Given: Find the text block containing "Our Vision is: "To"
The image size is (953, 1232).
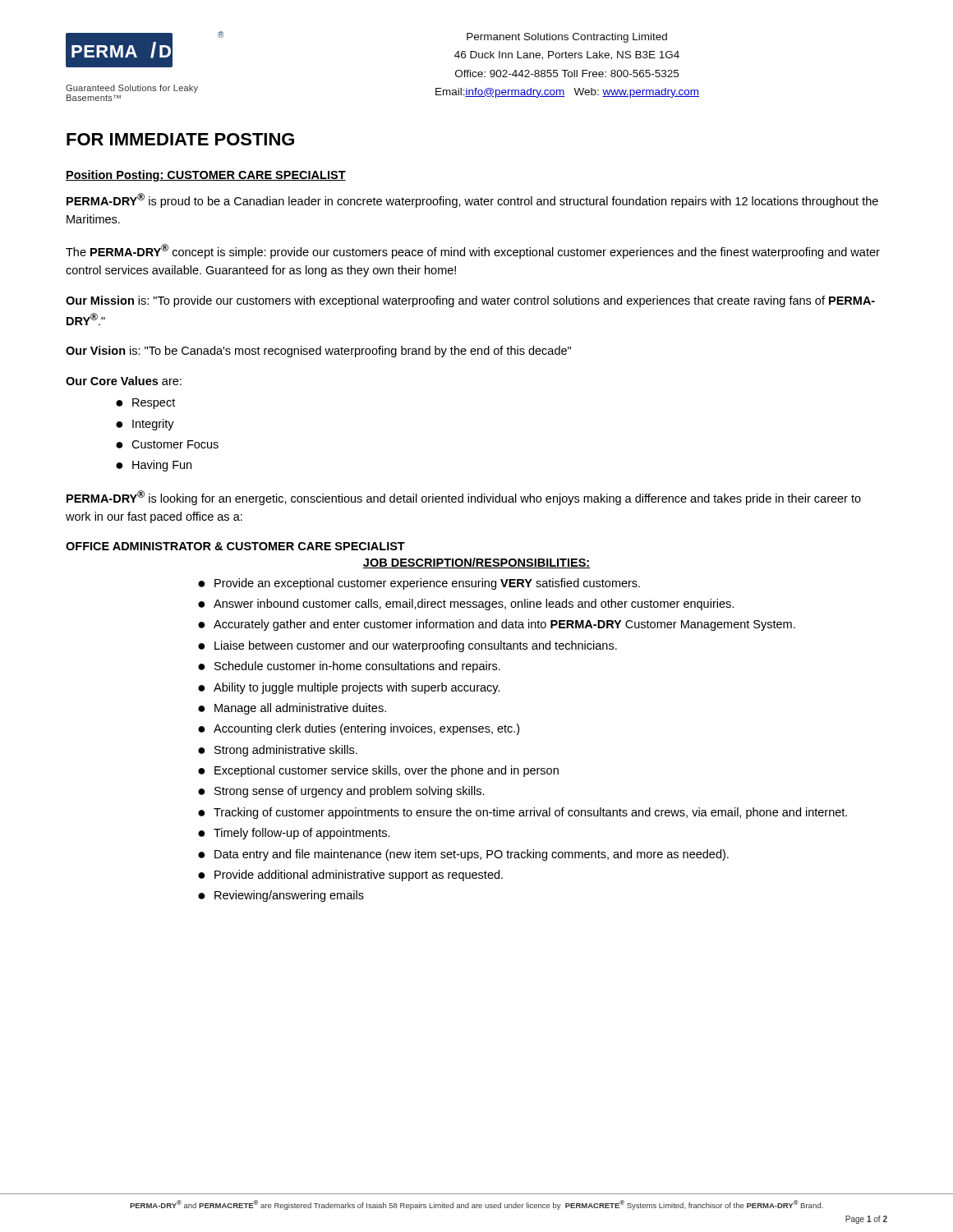Looking at the screenshot, I should [x=319, y=351].
